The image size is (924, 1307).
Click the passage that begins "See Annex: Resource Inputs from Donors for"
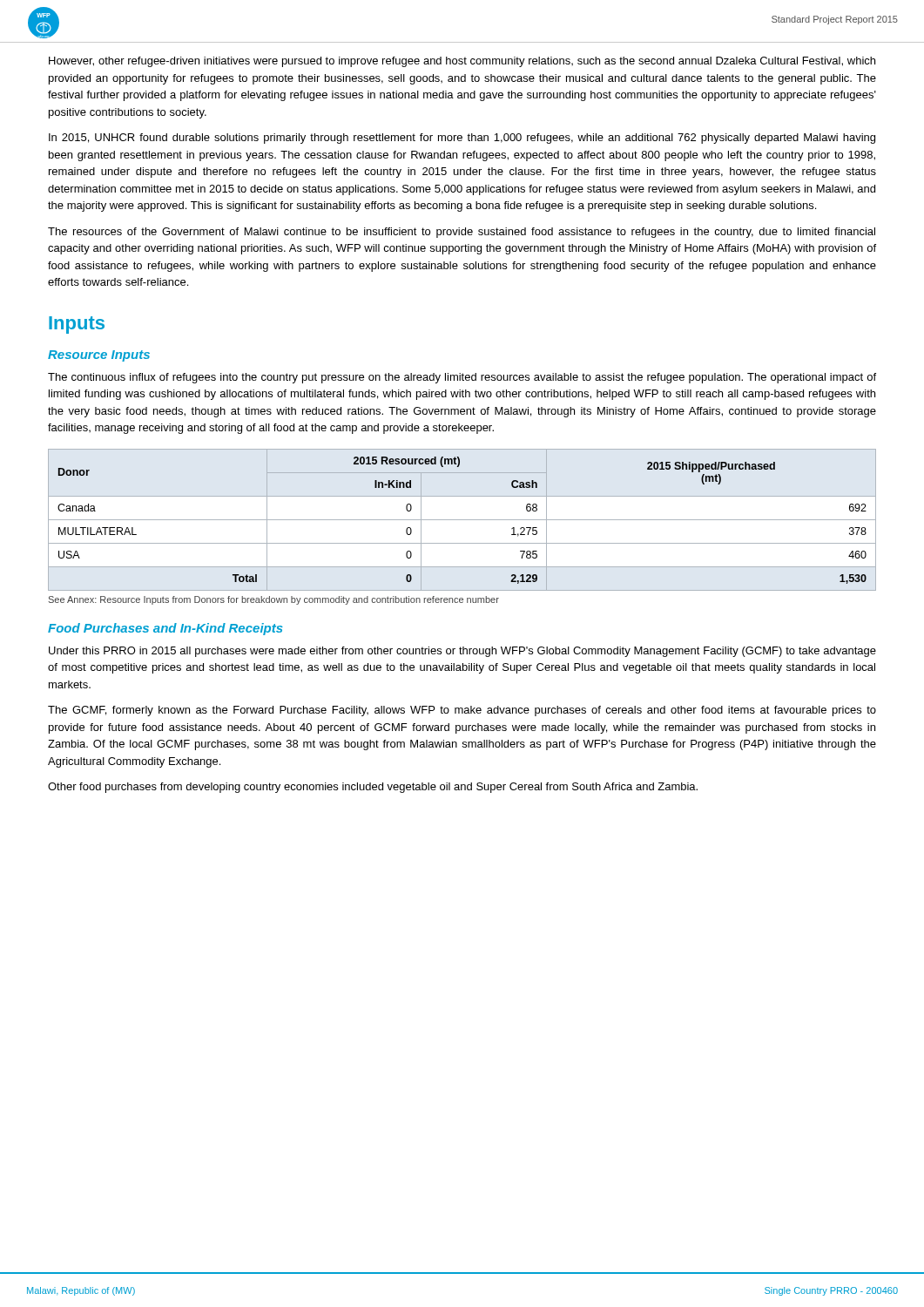[x=273, y=599]
